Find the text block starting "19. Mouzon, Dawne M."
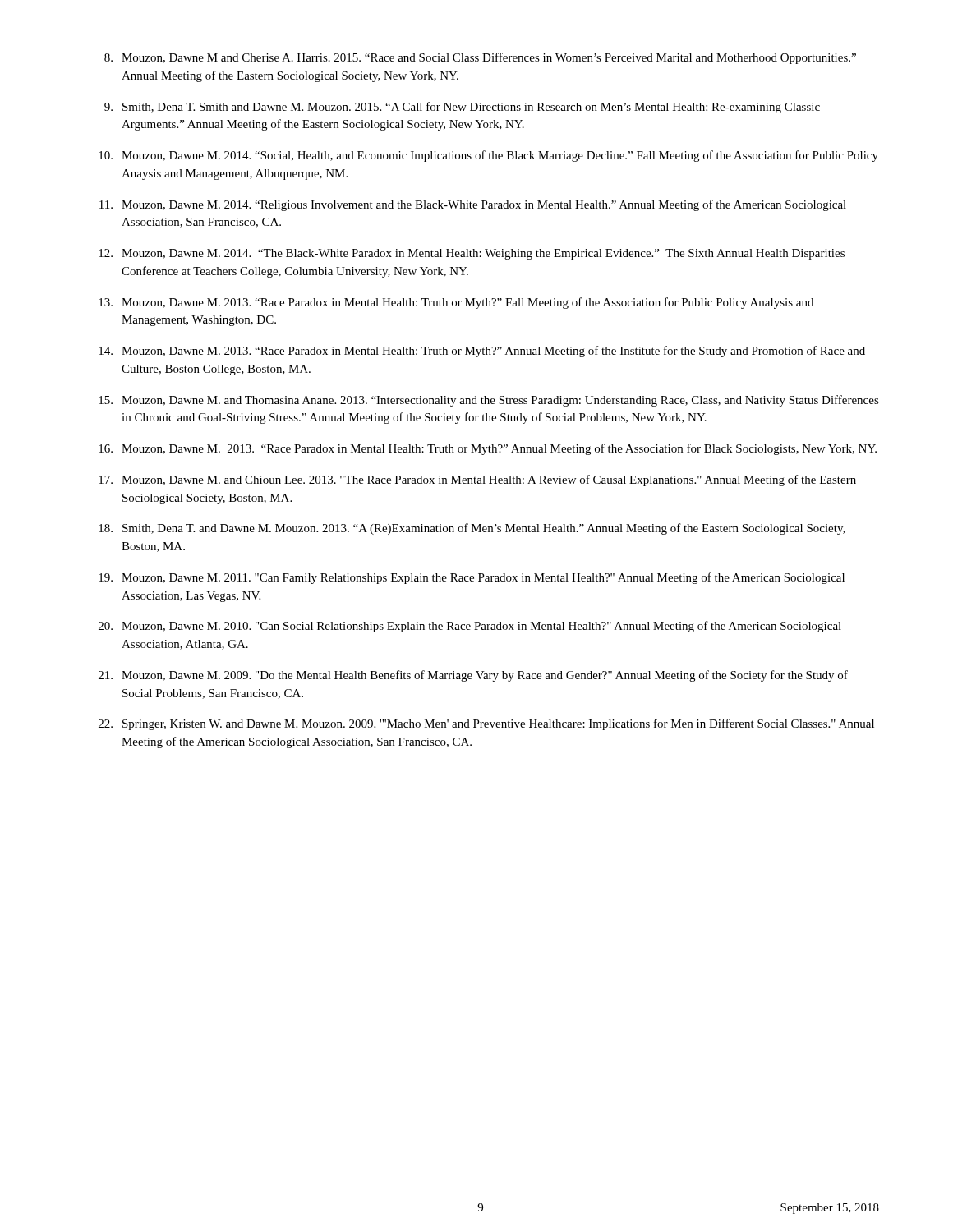Screen dimensions: 1232x953 click(x=481, y=587)
